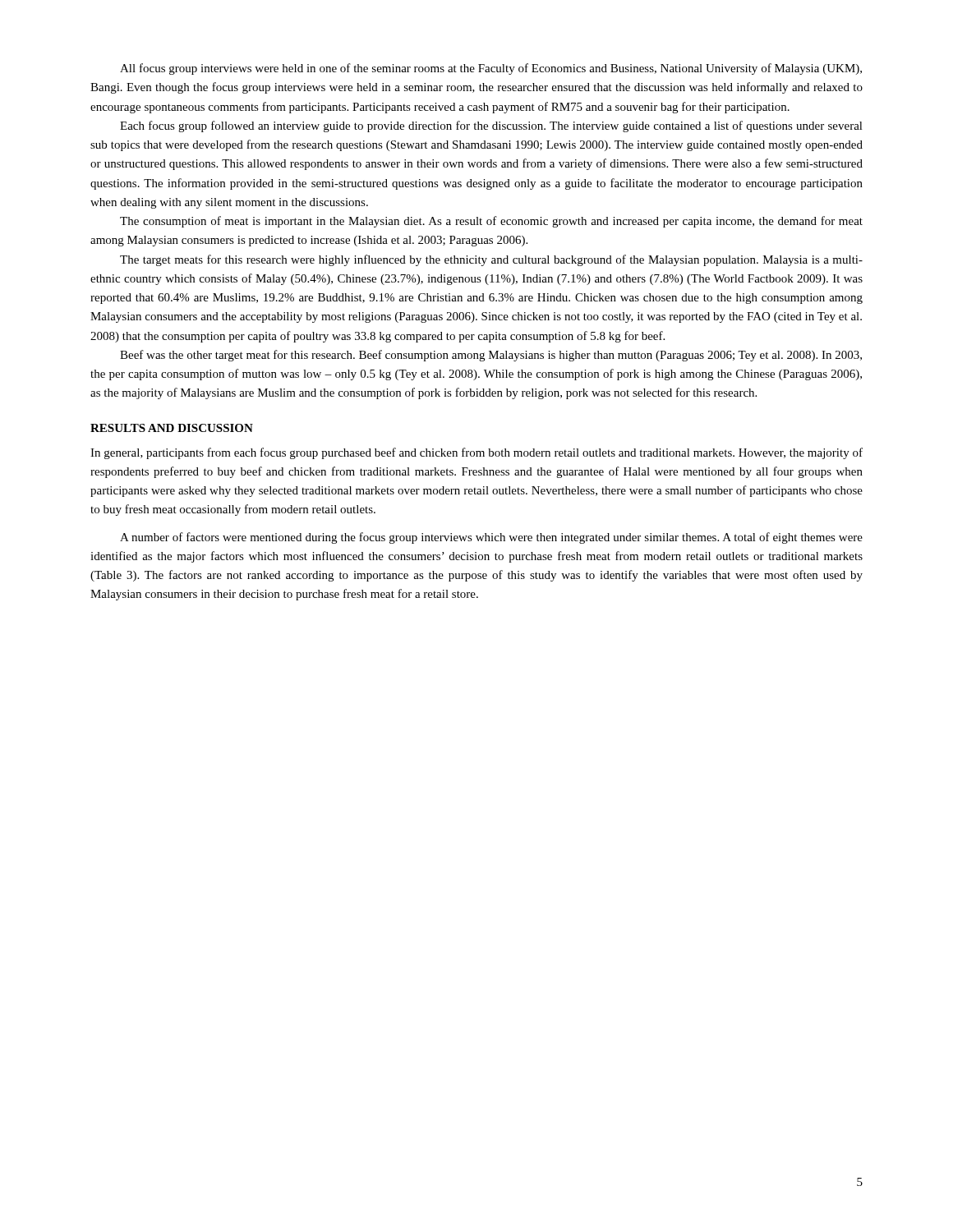Locate the text "RESULTS AND DISCUSSION"

coord(172,428)
